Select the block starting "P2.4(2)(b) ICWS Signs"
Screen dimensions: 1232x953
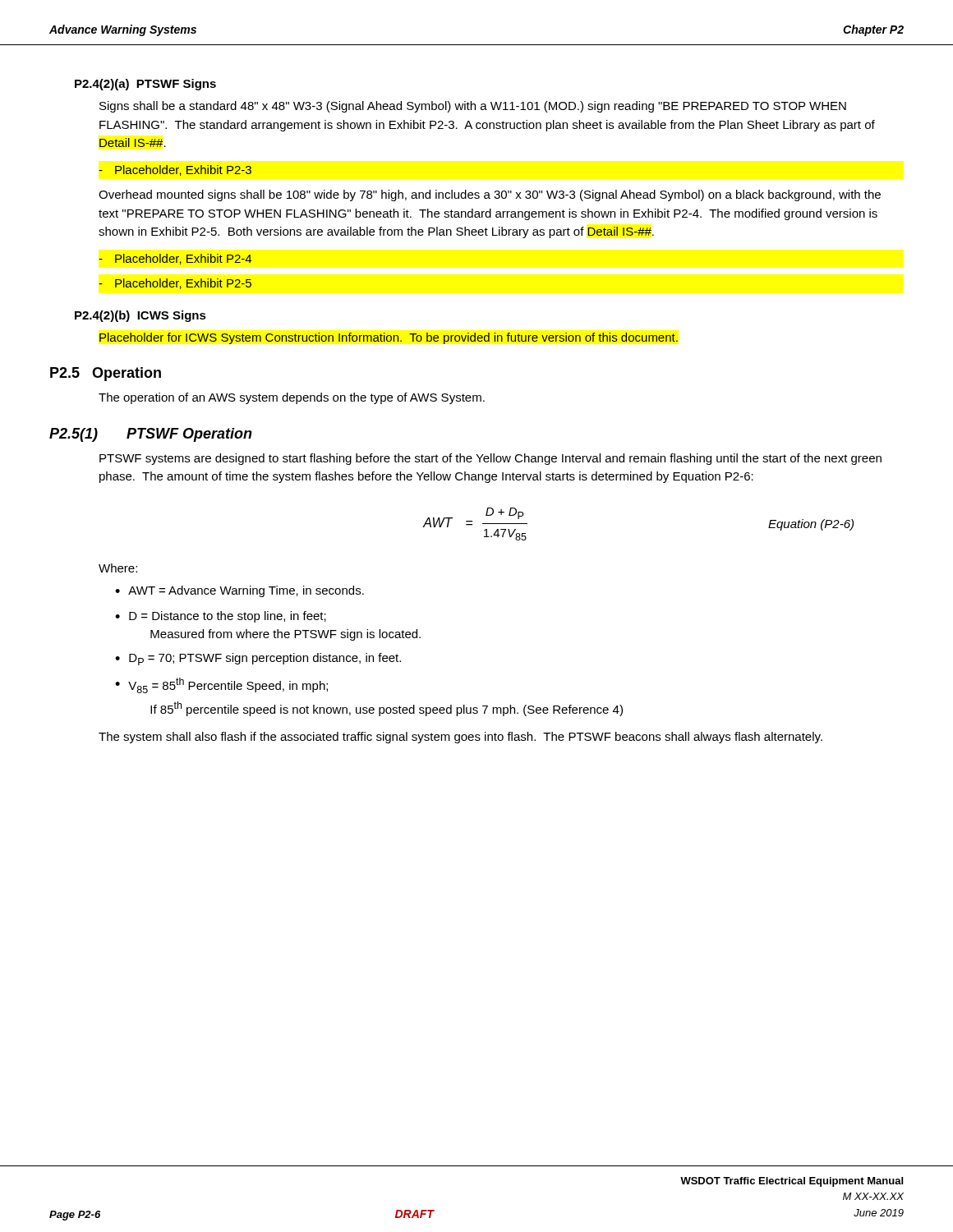[140, 315]
